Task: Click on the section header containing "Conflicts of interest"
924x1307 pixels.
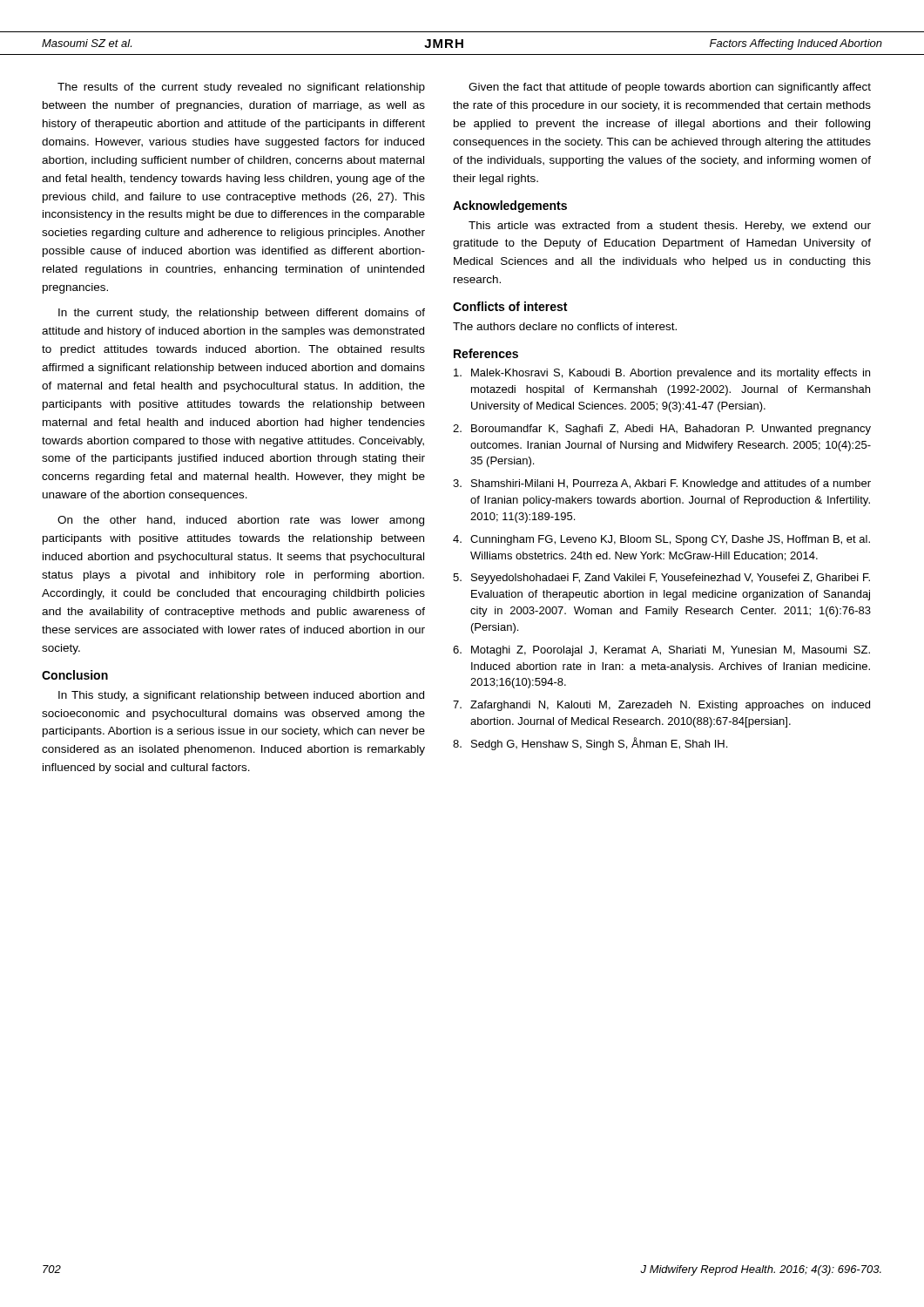Action: coord(510,307)
